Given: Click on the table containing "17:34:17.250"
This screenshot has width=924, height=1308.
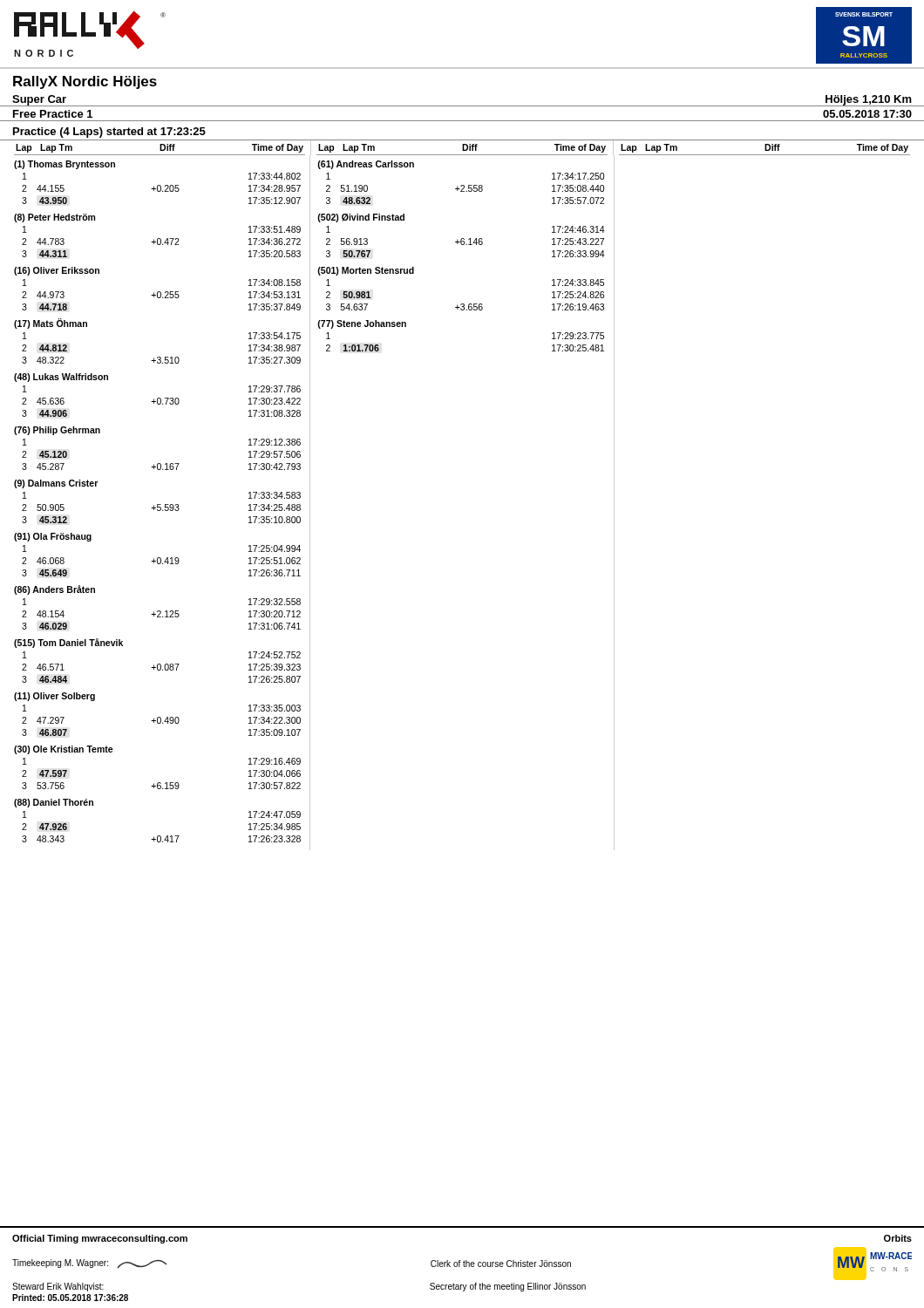Looking at the screenshot, I should [x=462, y=503].
